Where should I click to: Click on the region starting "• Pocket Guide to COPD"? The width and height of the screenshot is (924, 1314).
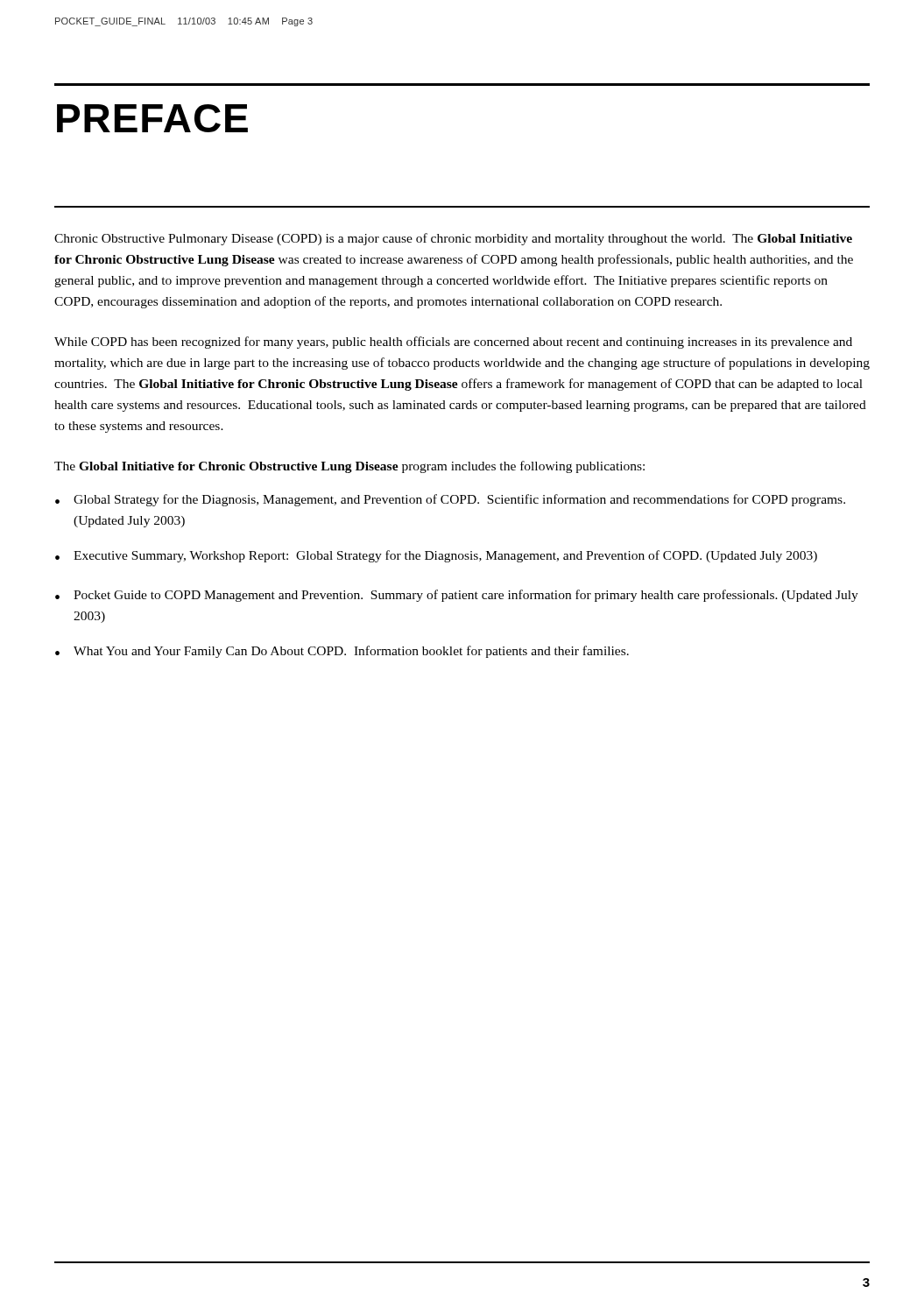click(x=462, y=605)
